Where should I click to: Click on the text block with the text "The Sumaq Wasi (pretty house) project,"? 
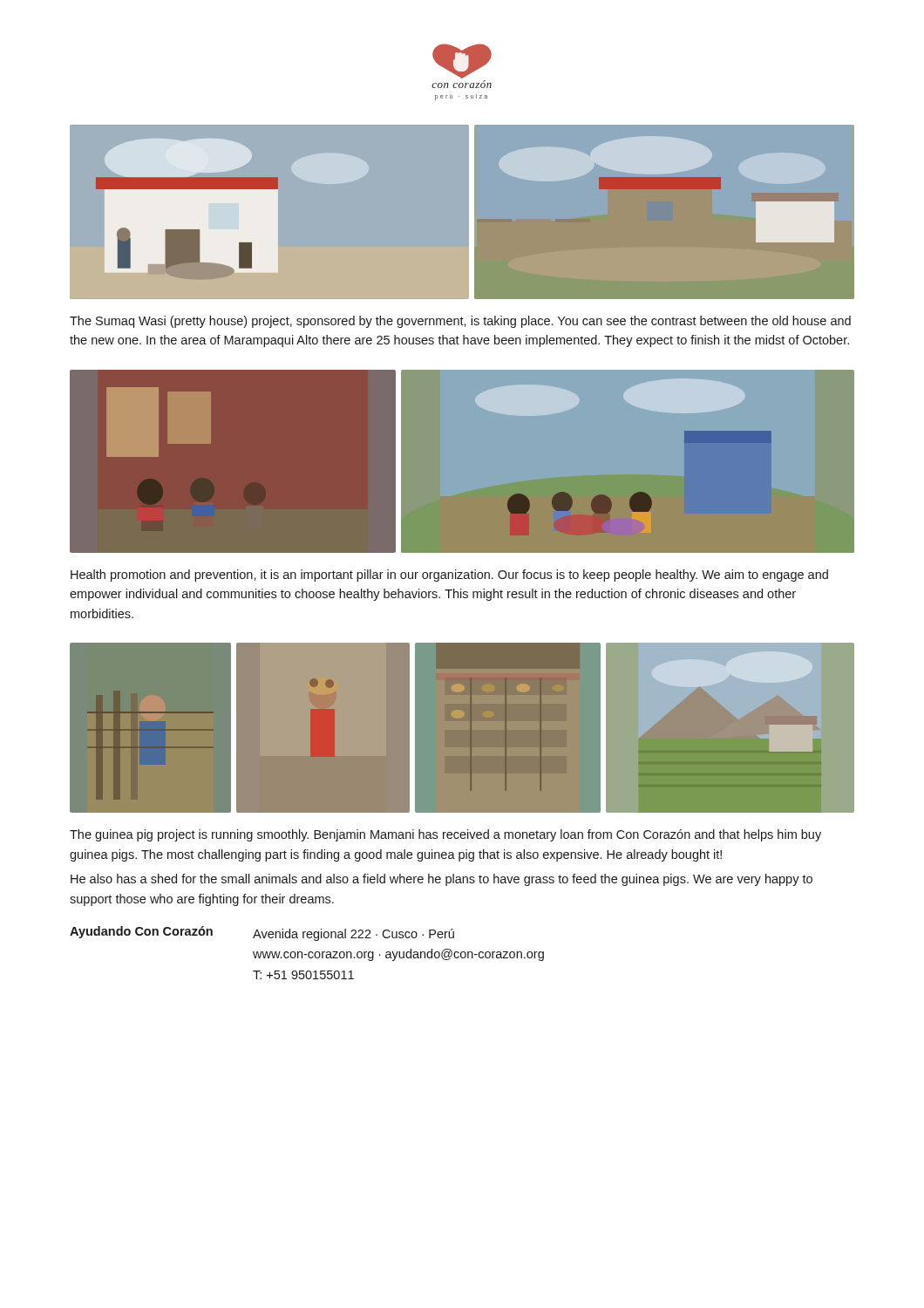click(x=461, y=331)
